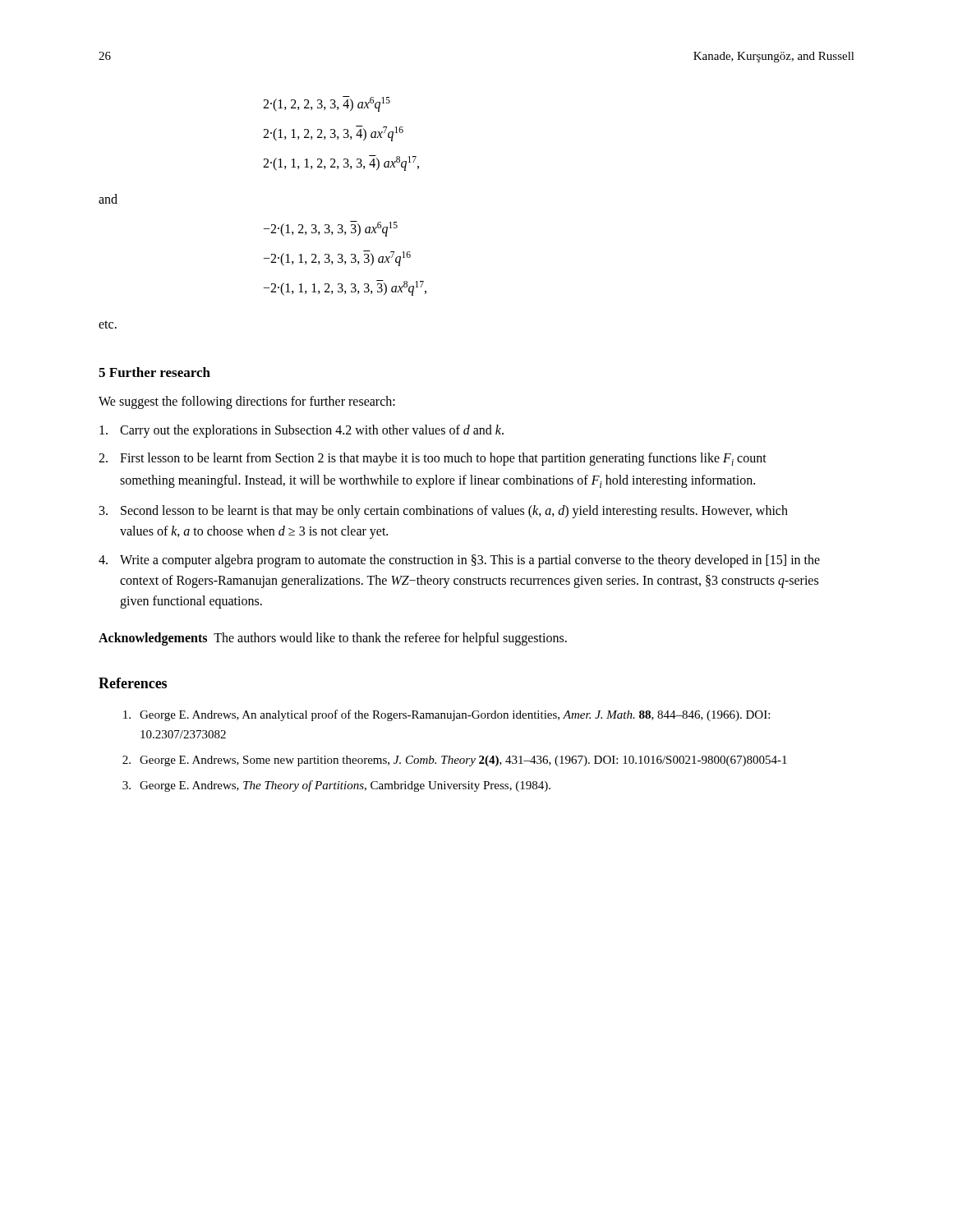
Task: Locate the block of text that opens with "2. First lesson"
Action: pos(460,471)
